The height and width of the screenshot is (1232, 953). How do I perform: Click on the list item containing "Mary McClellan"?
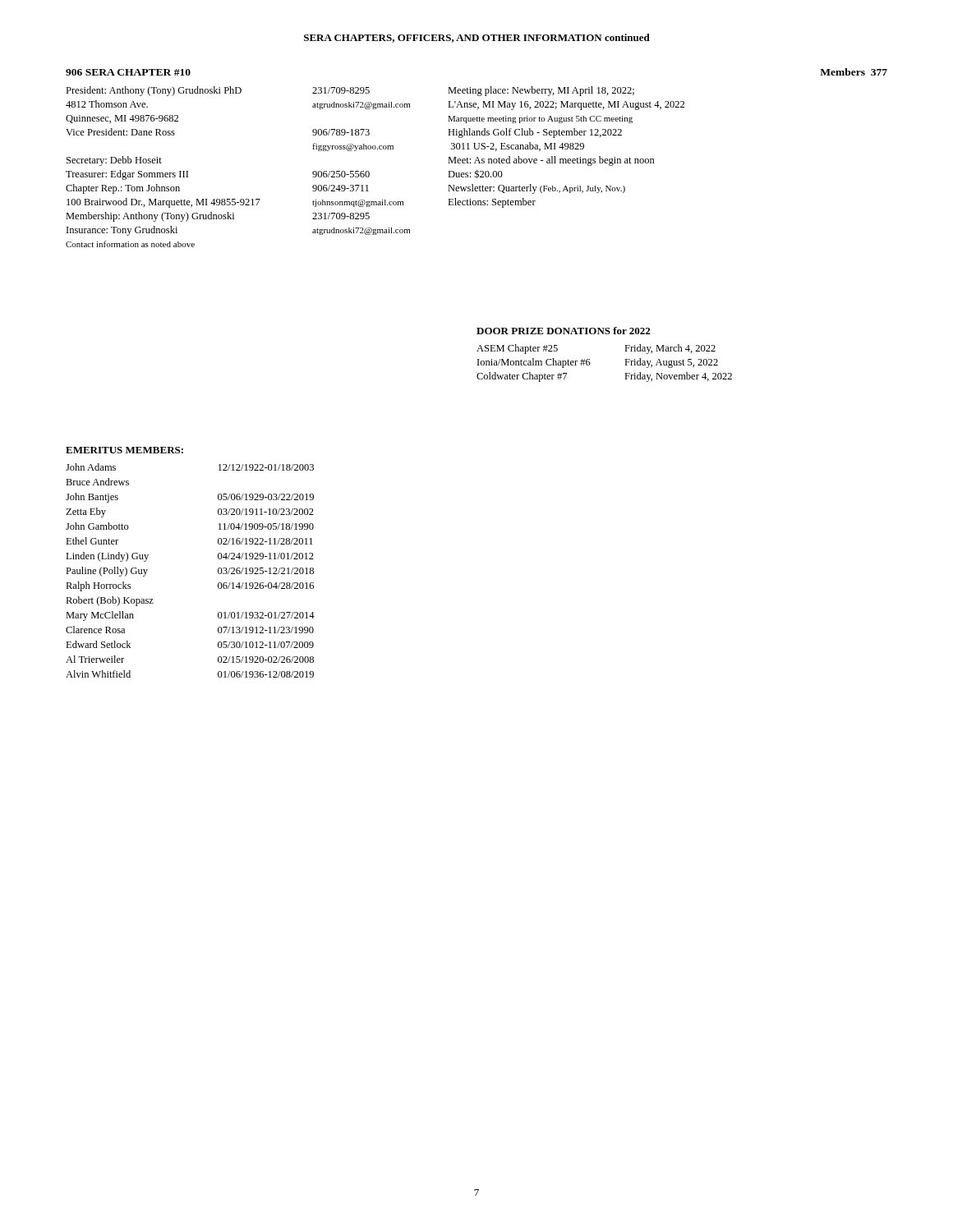point(100,615)
